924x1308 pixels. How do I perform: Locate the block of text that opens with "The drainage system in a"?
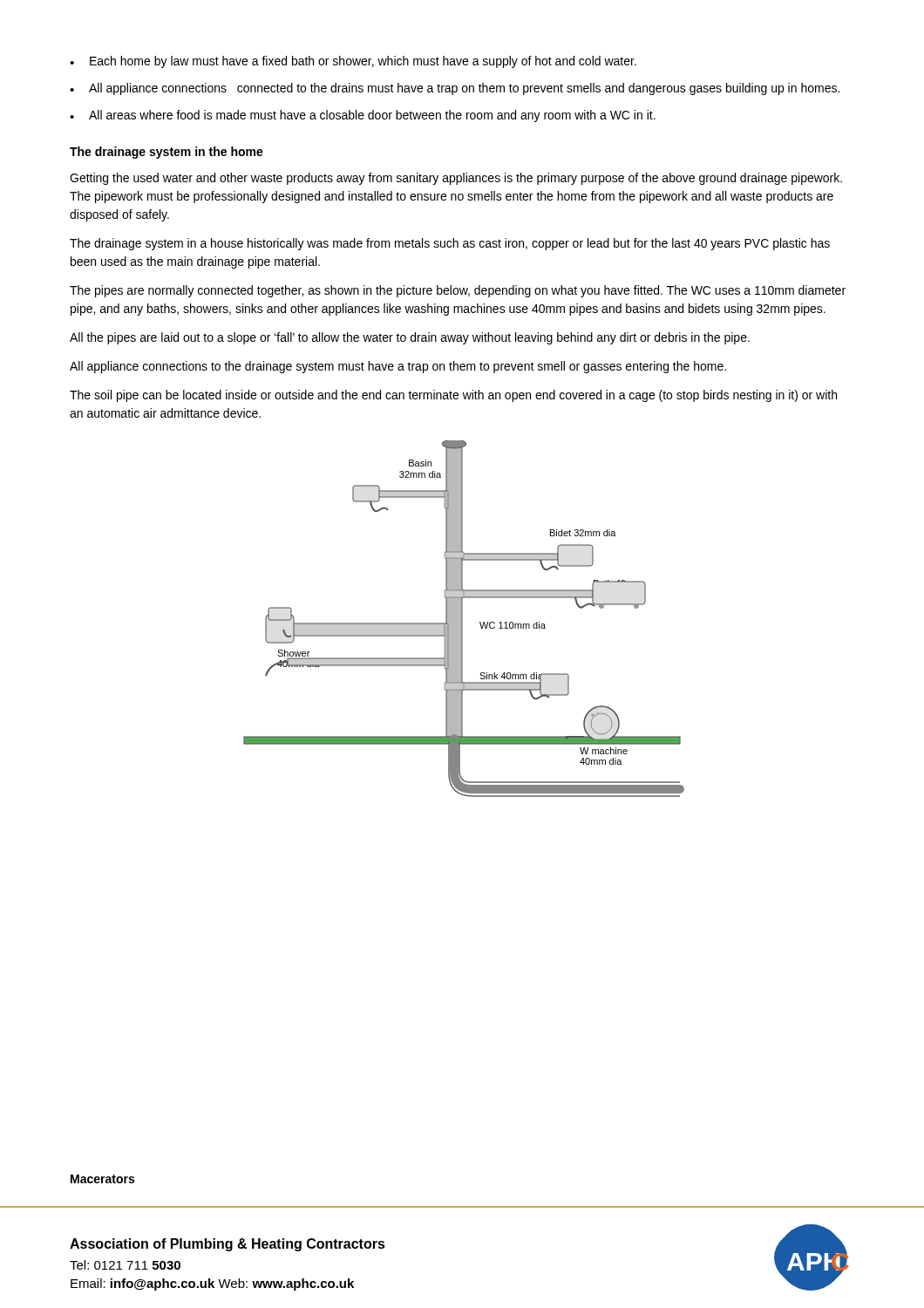(x=450, y=253)
